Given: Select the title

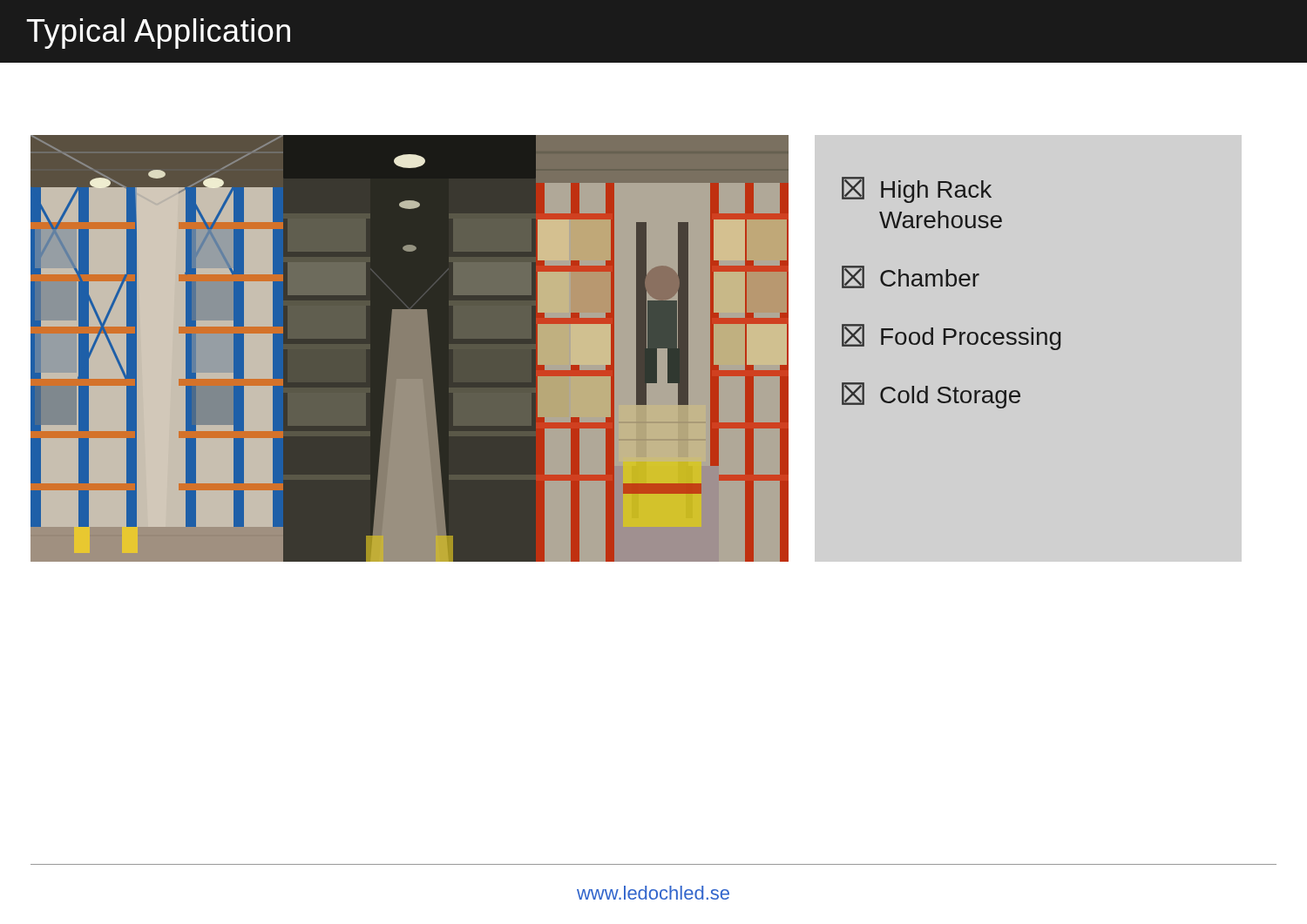Looking at the screenshot, I should 159,31.
